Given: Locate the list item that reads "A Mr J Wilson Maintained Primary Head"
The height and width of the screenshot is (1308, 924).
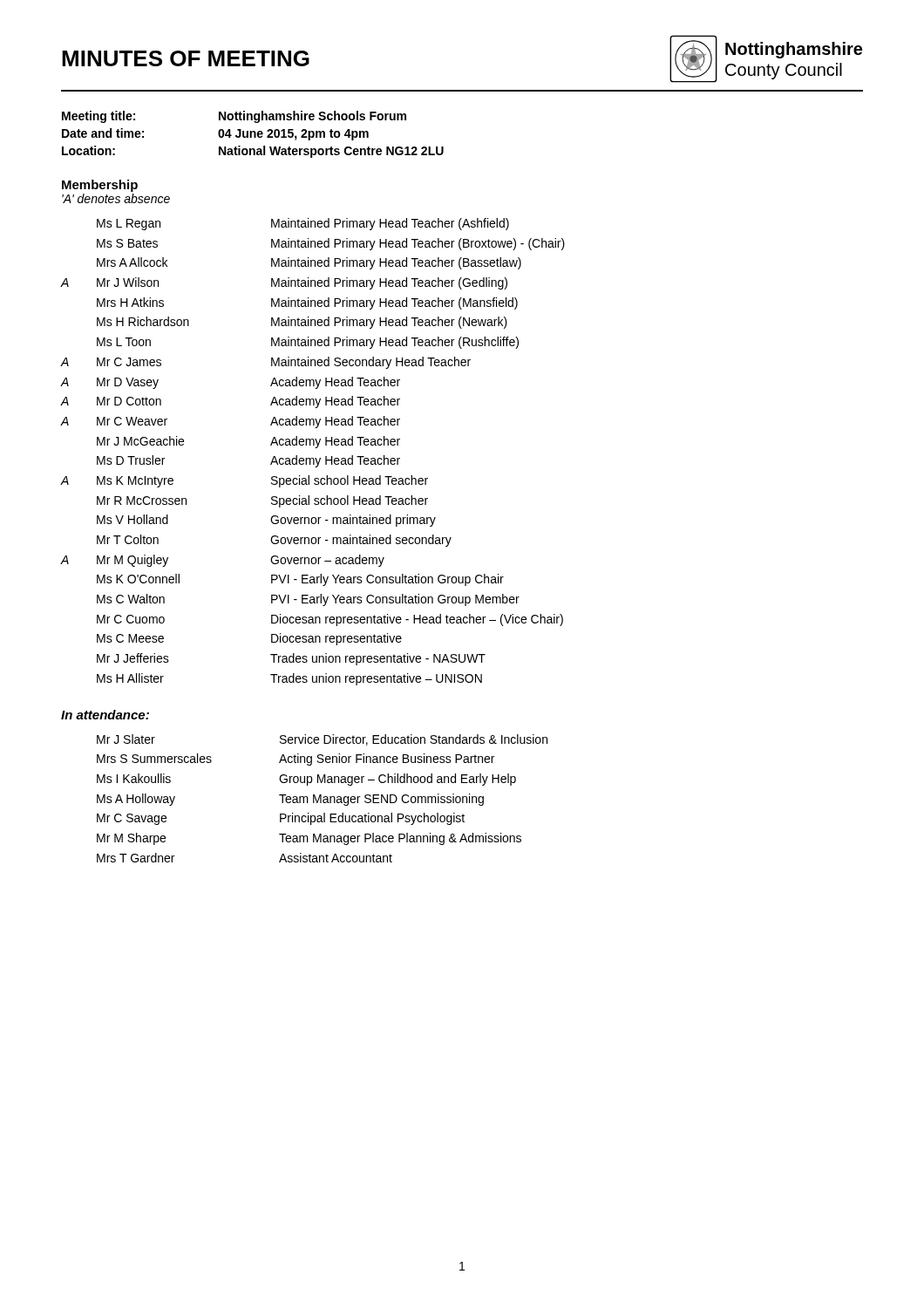Looking at the screenshot, I should pos(462,283).
